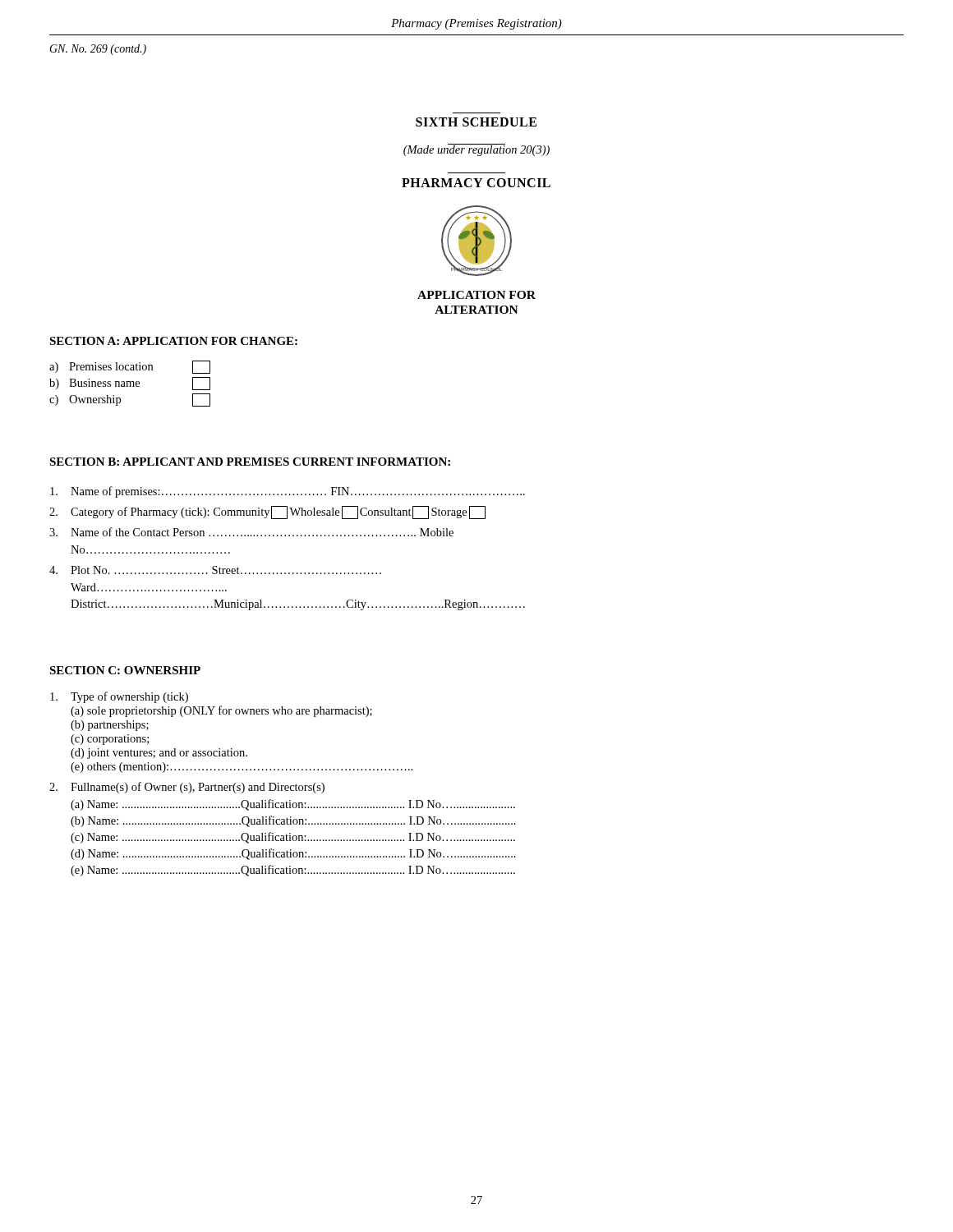Where is the passage that starts "Type of ownership (tick) (a) sole proprietorship (ONLY"?
This screenshot has width=953, height=1232.
[119, 697]
